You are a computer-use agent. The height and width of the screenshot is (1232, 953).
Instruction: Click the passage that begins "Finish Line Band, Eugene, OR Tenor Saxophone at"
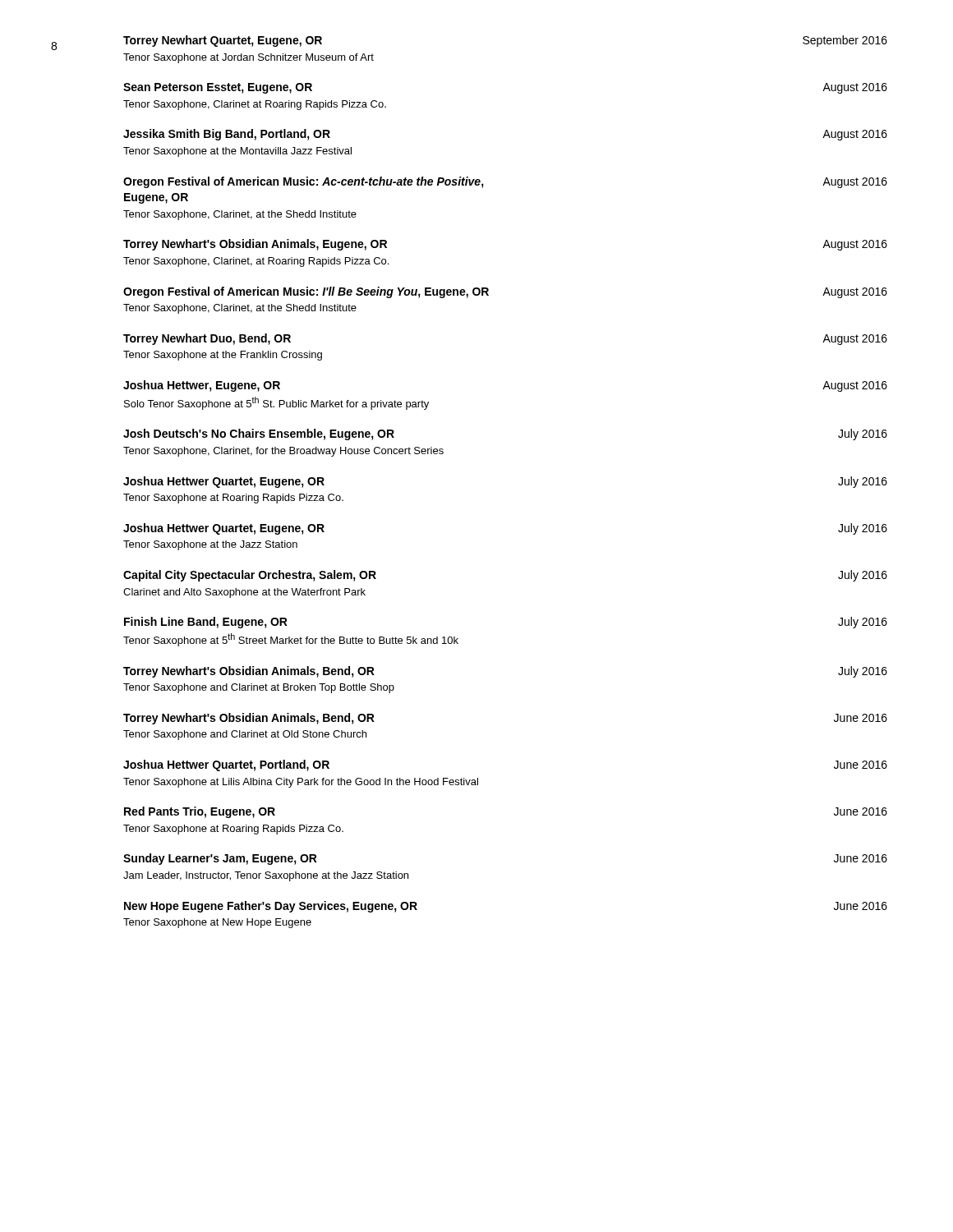tap(203, 622)
